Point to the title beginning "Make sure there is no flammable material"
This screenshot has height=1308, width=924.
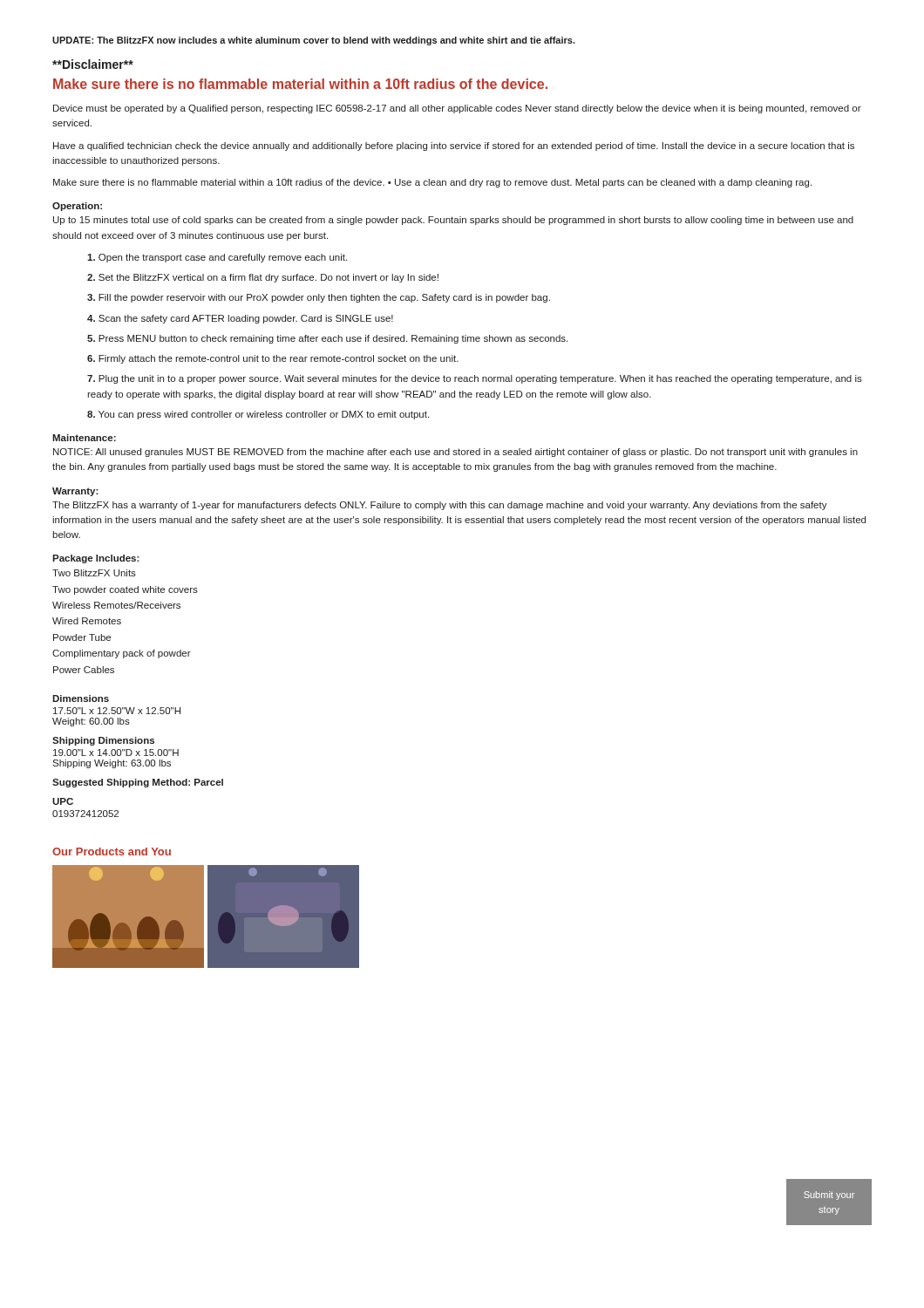click(300, 84)
